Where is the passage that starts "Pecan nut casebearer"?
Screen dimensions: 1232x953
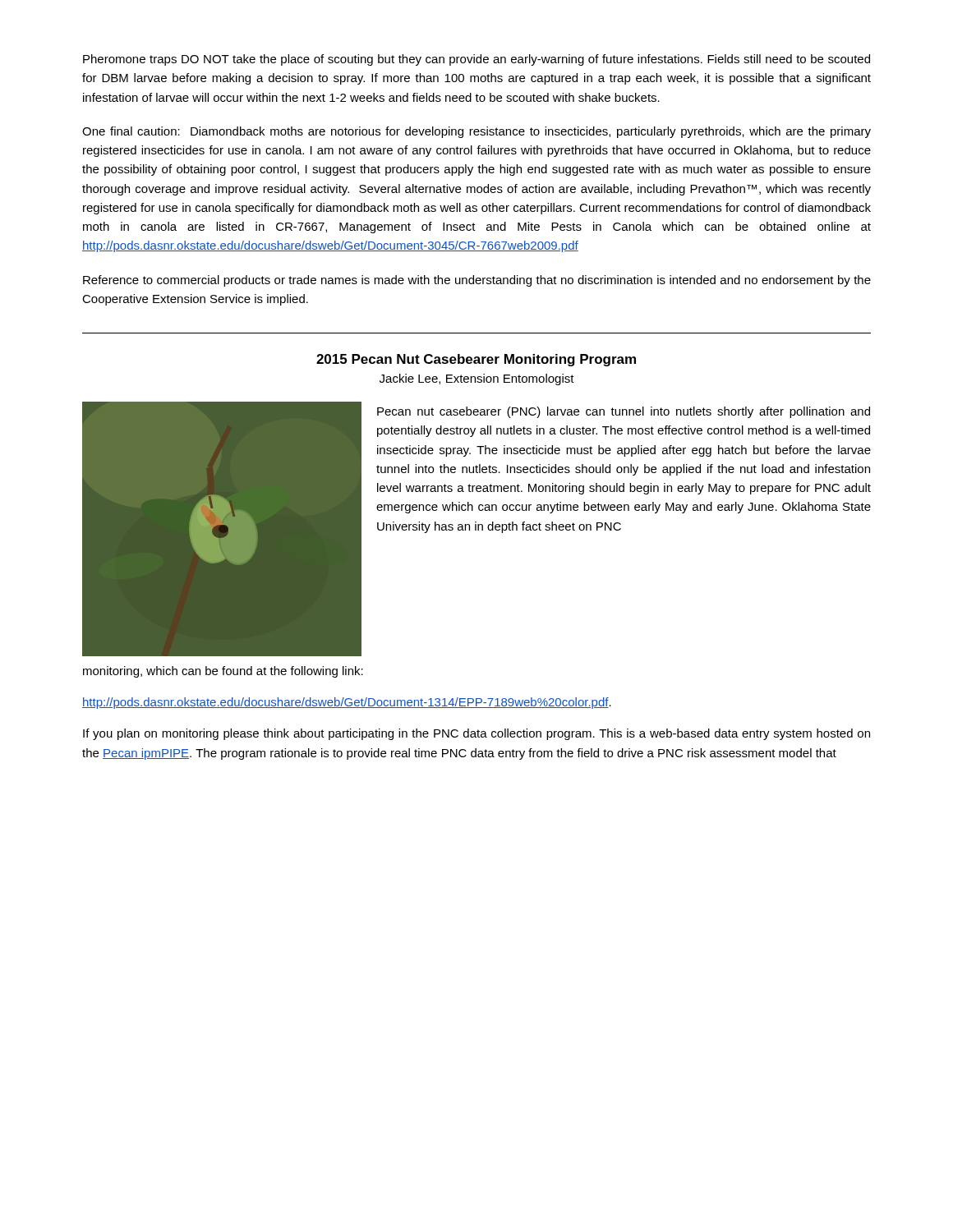tap(624, 468)
